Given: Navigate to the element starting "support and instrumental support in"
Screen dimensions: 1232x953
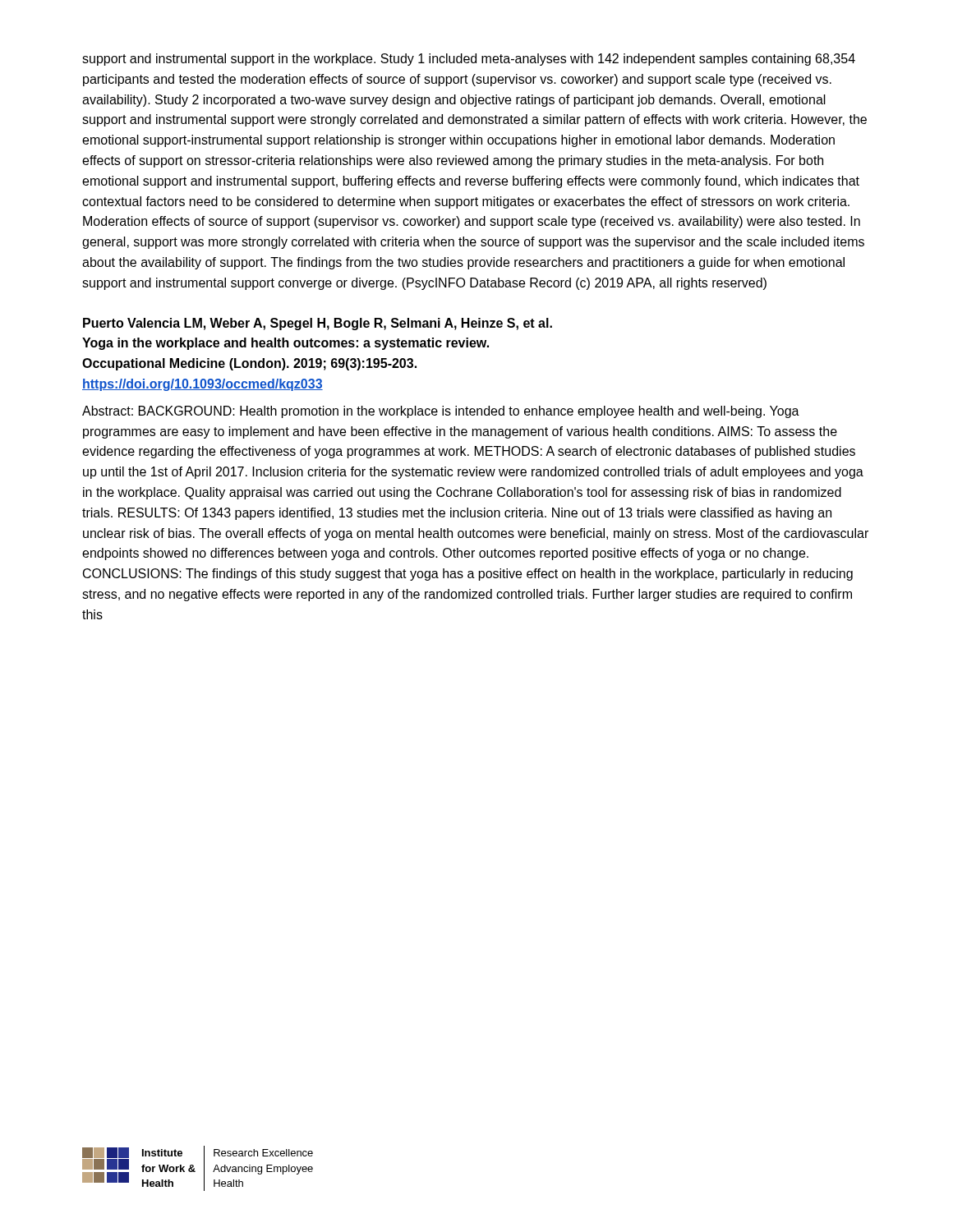Looking at the screenshot, I should click(475, 171).
